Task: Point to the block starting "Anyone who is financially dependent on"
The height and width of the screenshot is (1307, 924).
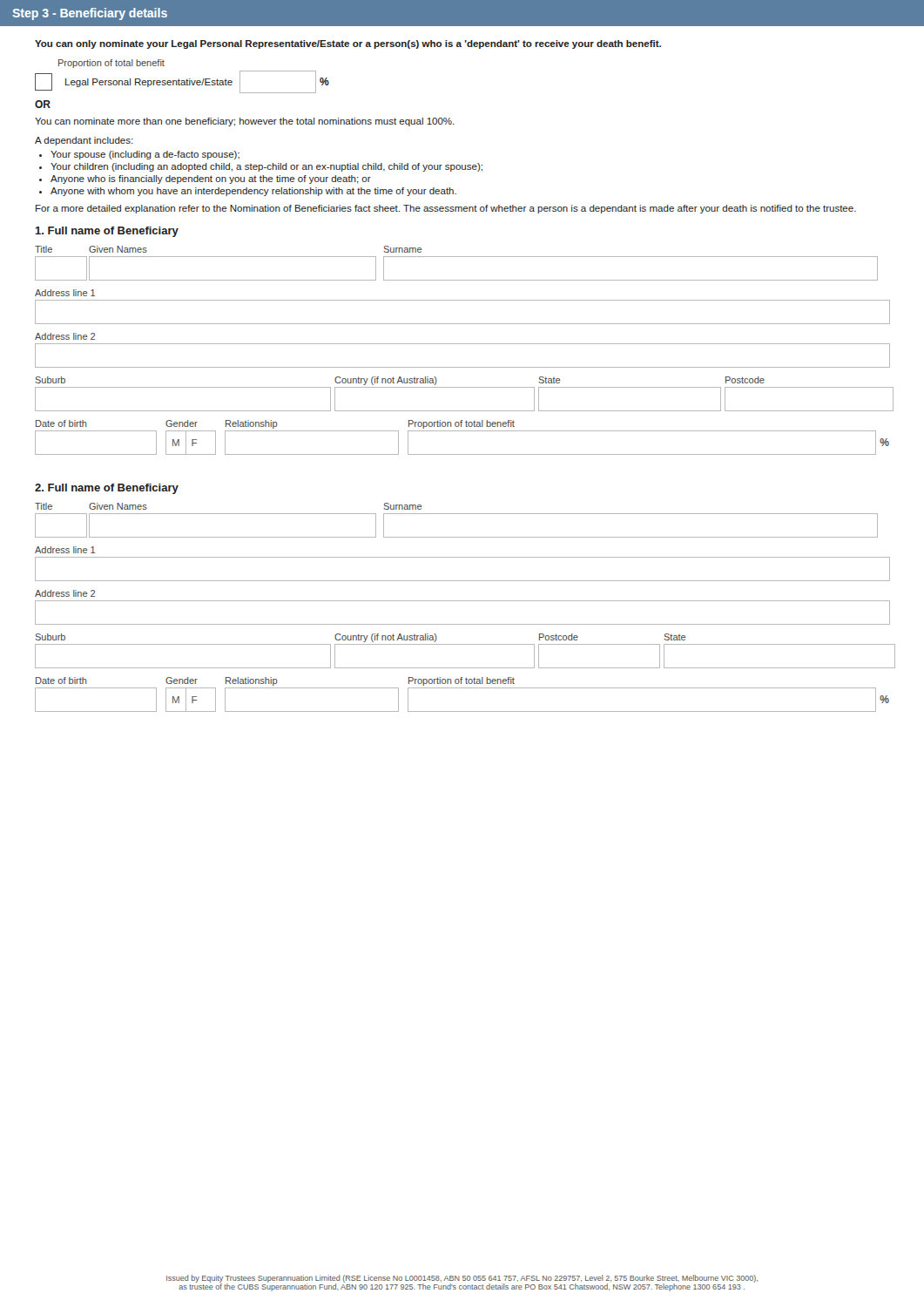Action: tap(211, 179)
